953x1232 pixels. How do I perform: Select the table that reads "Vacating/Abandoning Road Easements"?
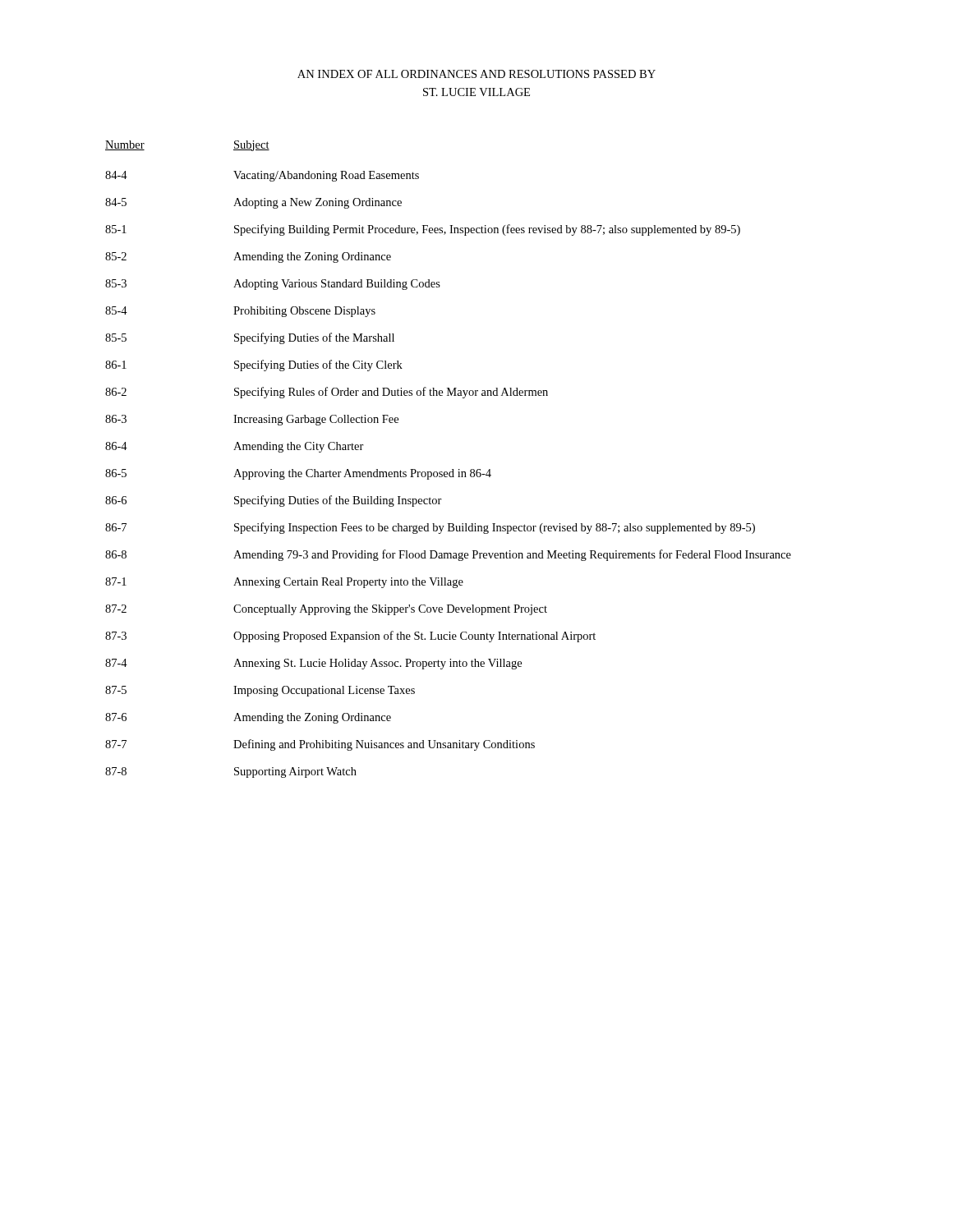point(476,458)
